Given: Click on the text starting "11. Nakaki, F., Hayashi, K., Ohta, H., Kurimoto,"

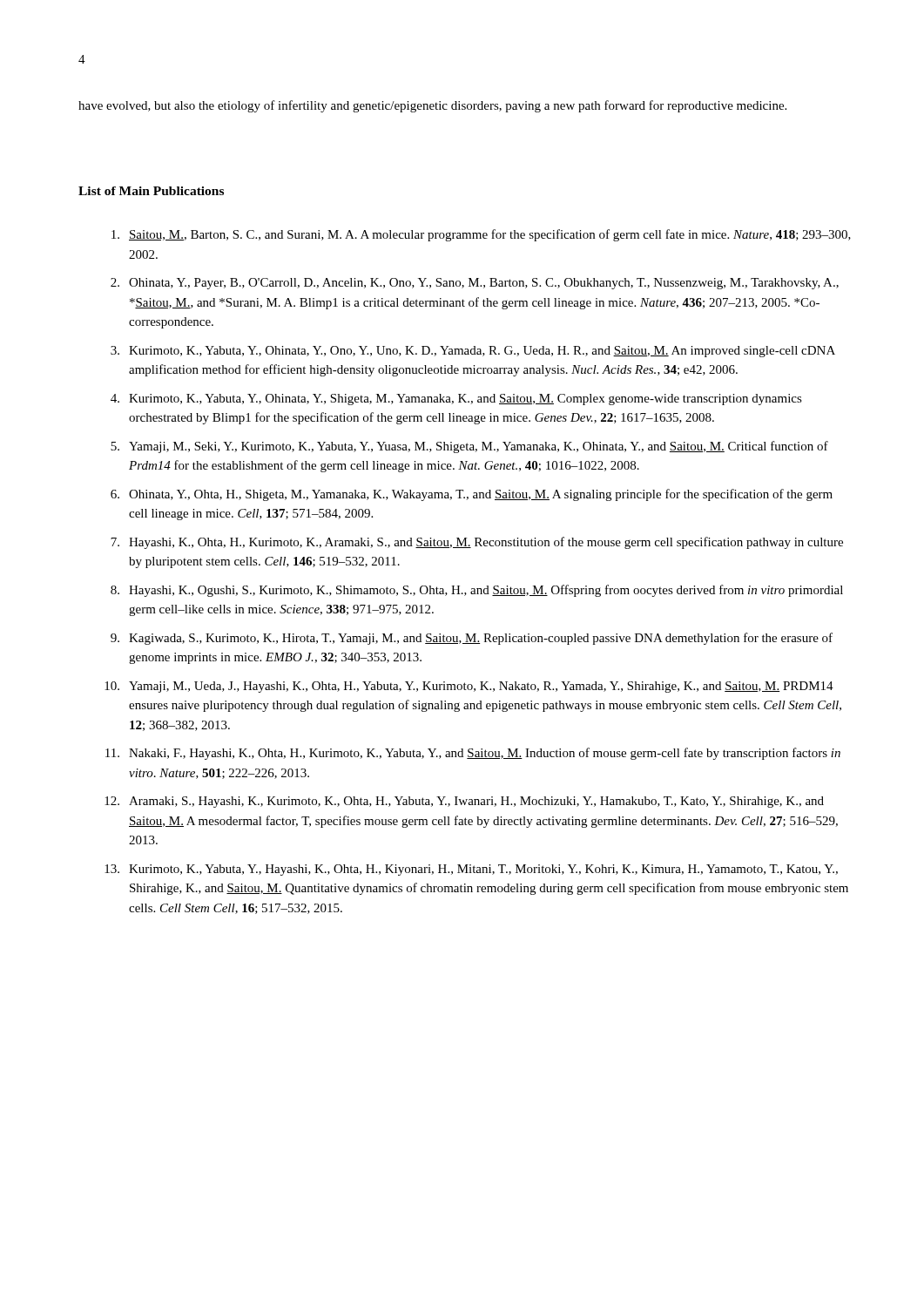Looking at the screenshot, I should click(x=466, y=763).
